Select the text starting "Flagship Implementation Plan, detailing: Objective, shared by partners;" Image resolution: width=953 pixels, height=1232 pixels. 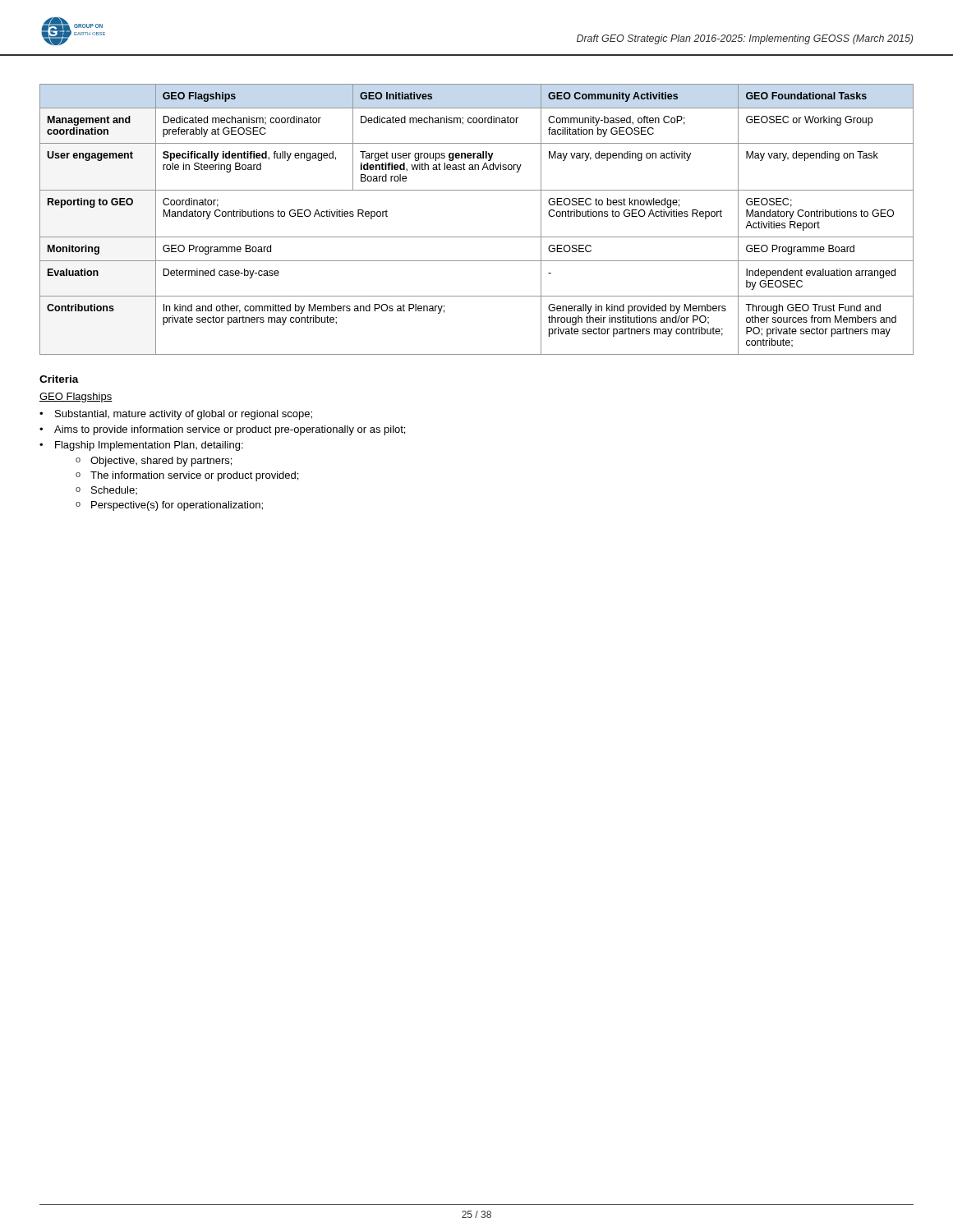149,446
